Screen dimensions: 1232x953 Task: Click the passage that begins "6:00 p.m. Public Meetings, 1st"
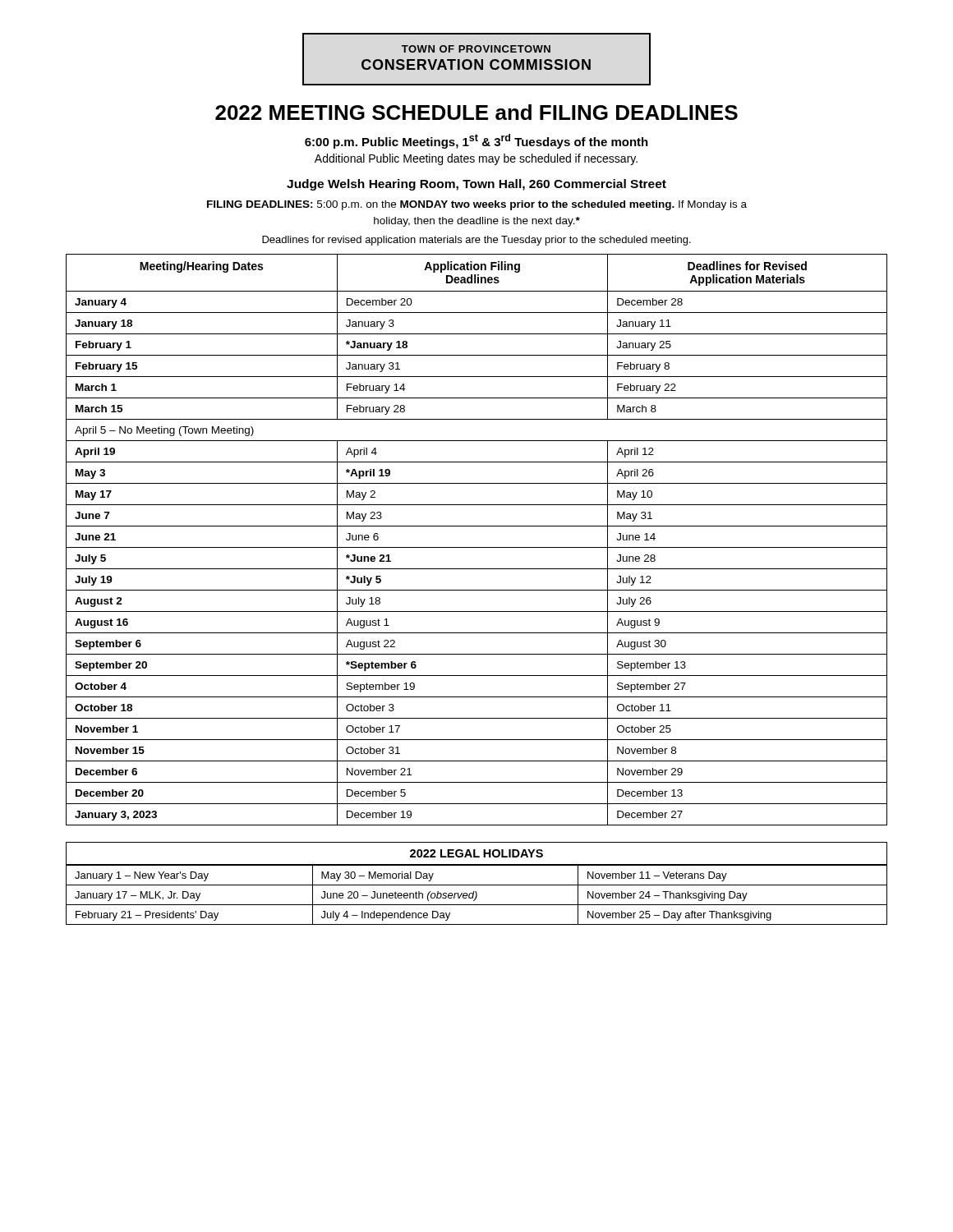[x=476, y=140]
